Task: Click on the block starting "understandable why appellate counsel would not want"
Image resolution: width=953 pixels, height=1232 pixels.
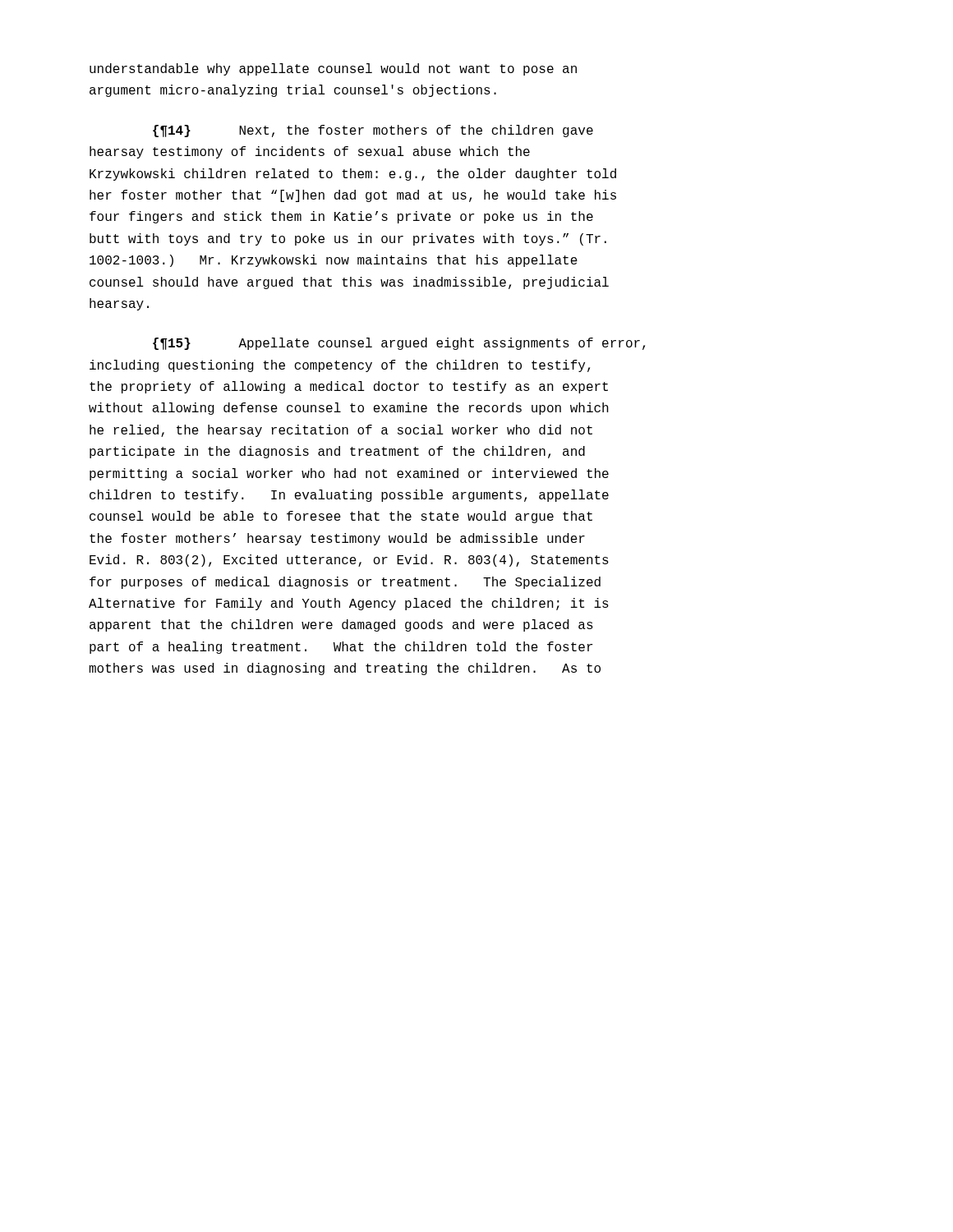Action: click(333, 81)
